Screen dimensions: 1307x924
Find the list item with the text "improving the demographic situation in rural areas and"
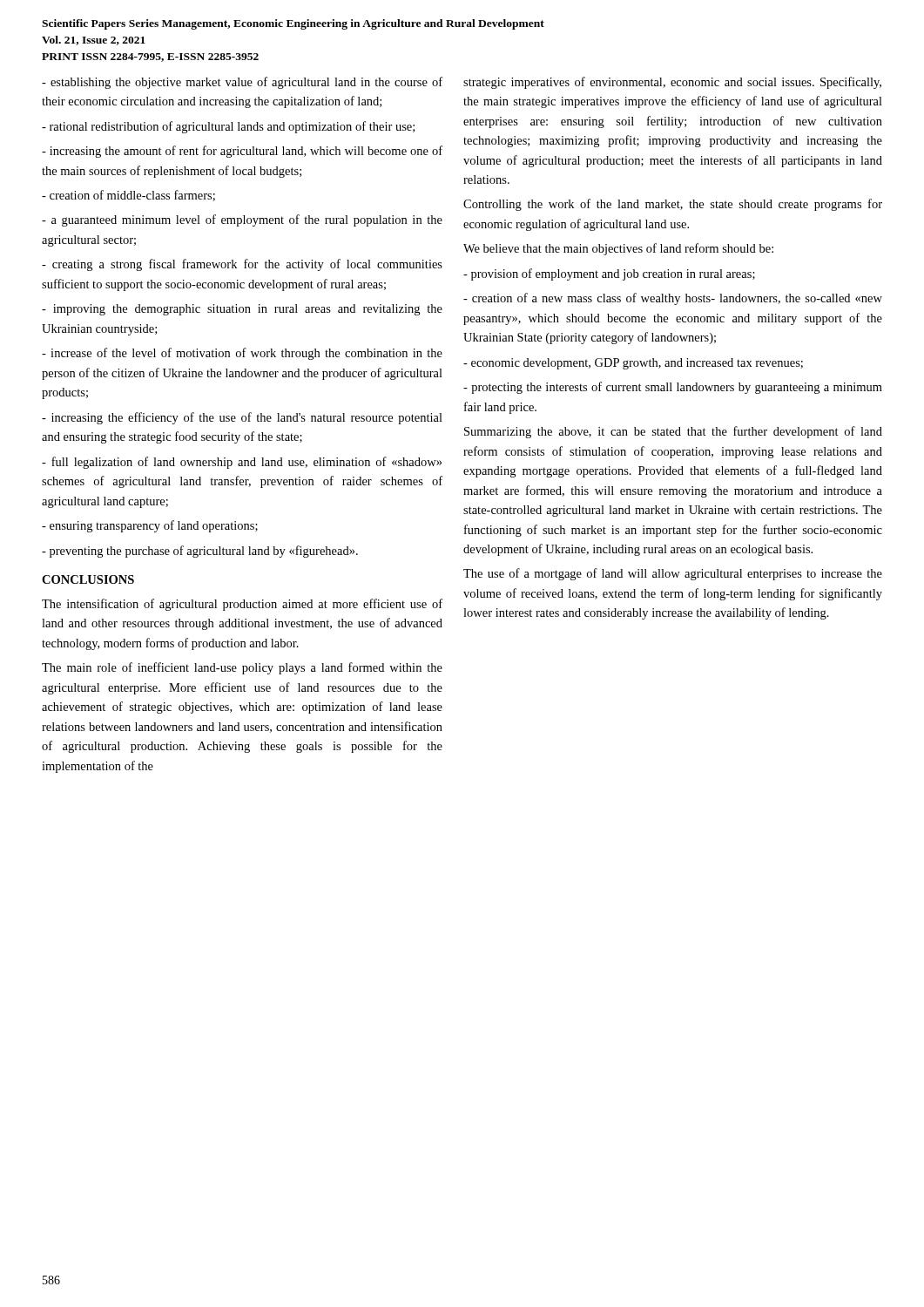point(242,319)
